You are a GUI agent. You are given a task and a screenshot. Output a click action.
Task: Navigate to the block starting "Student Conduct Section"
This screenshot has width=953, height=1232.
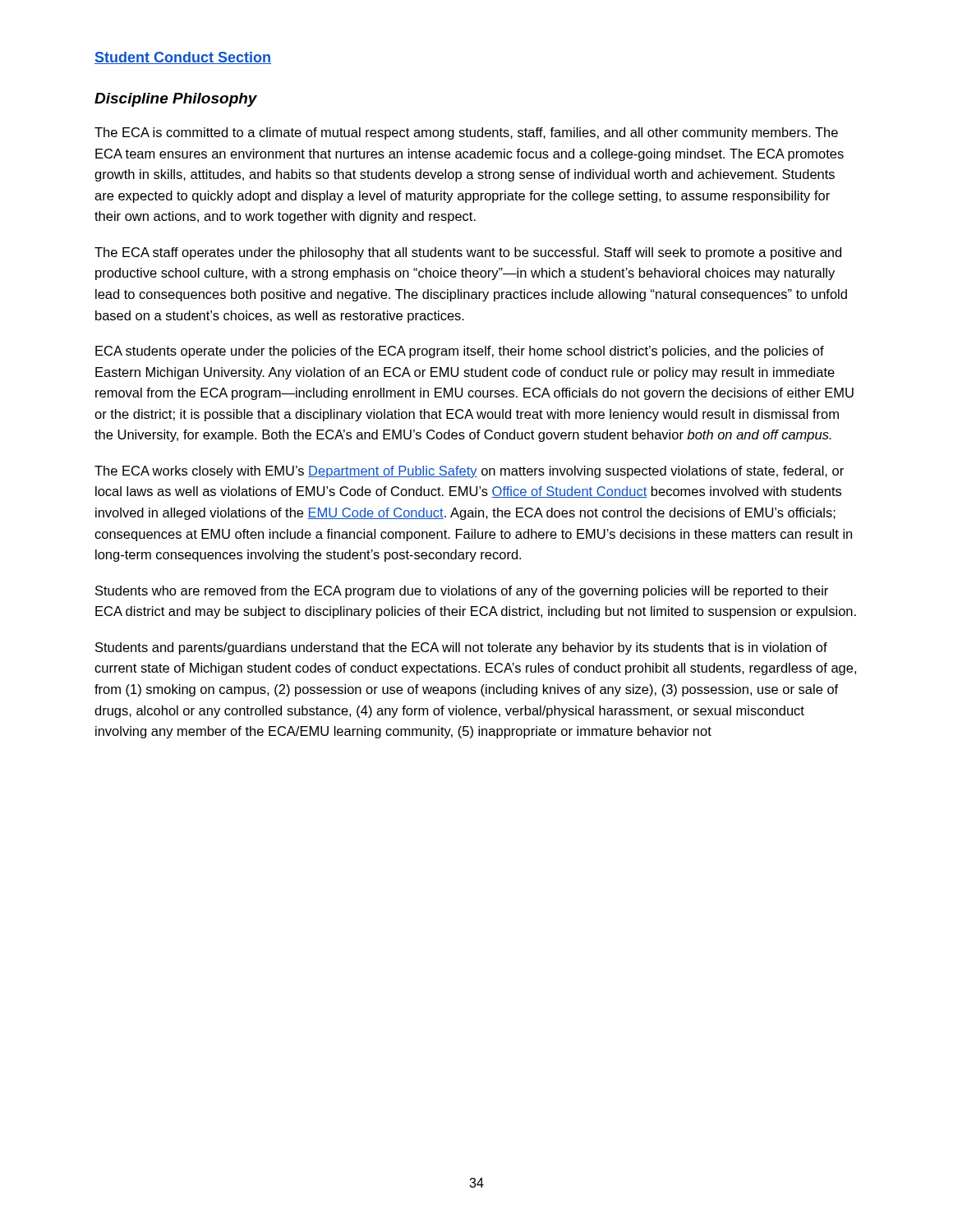(x=183, y=57)
